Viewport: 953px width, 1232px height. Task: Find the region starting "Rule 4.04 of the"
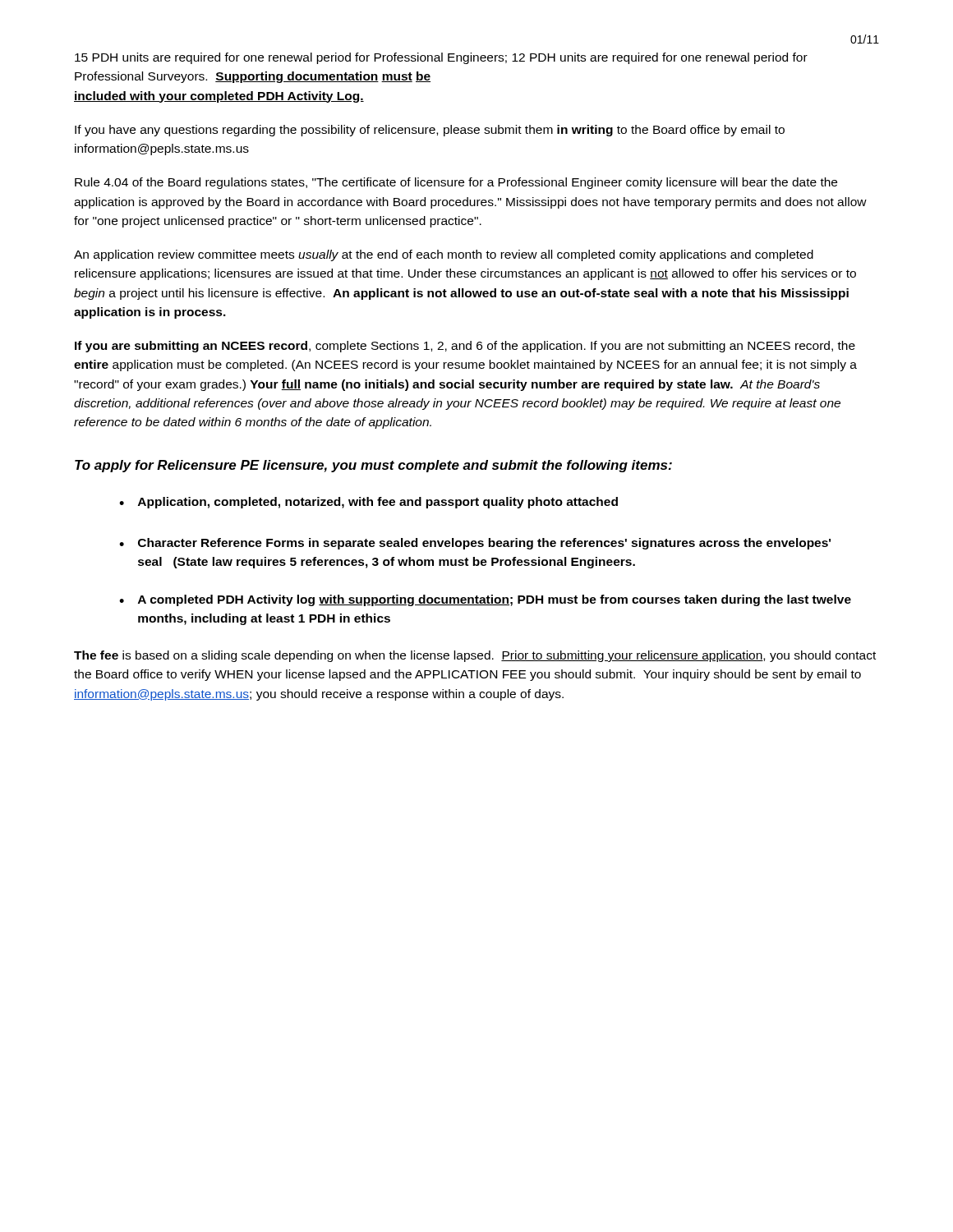pos(470,201)
